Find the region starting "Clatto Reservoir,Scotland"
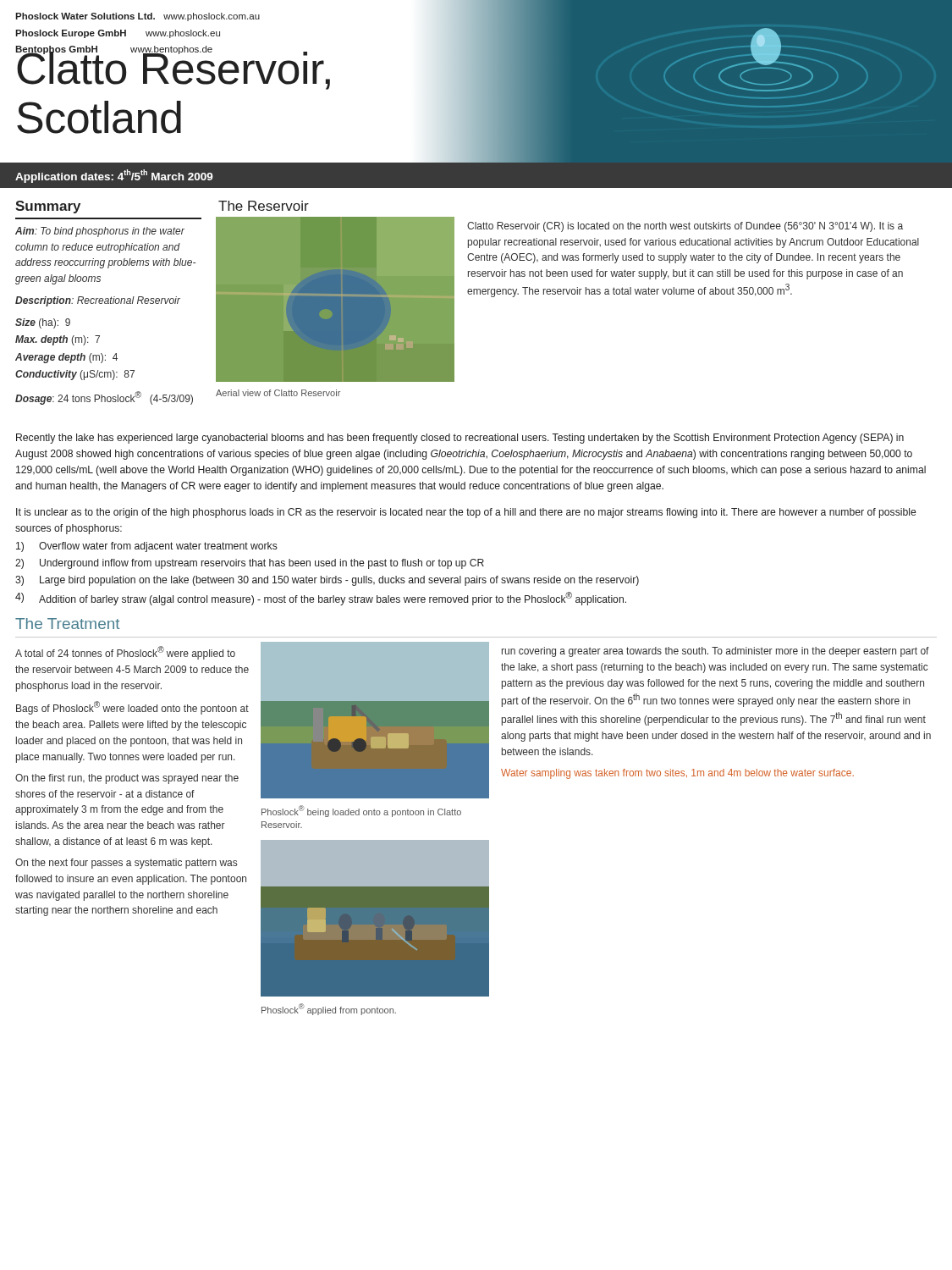 point(174,93)
